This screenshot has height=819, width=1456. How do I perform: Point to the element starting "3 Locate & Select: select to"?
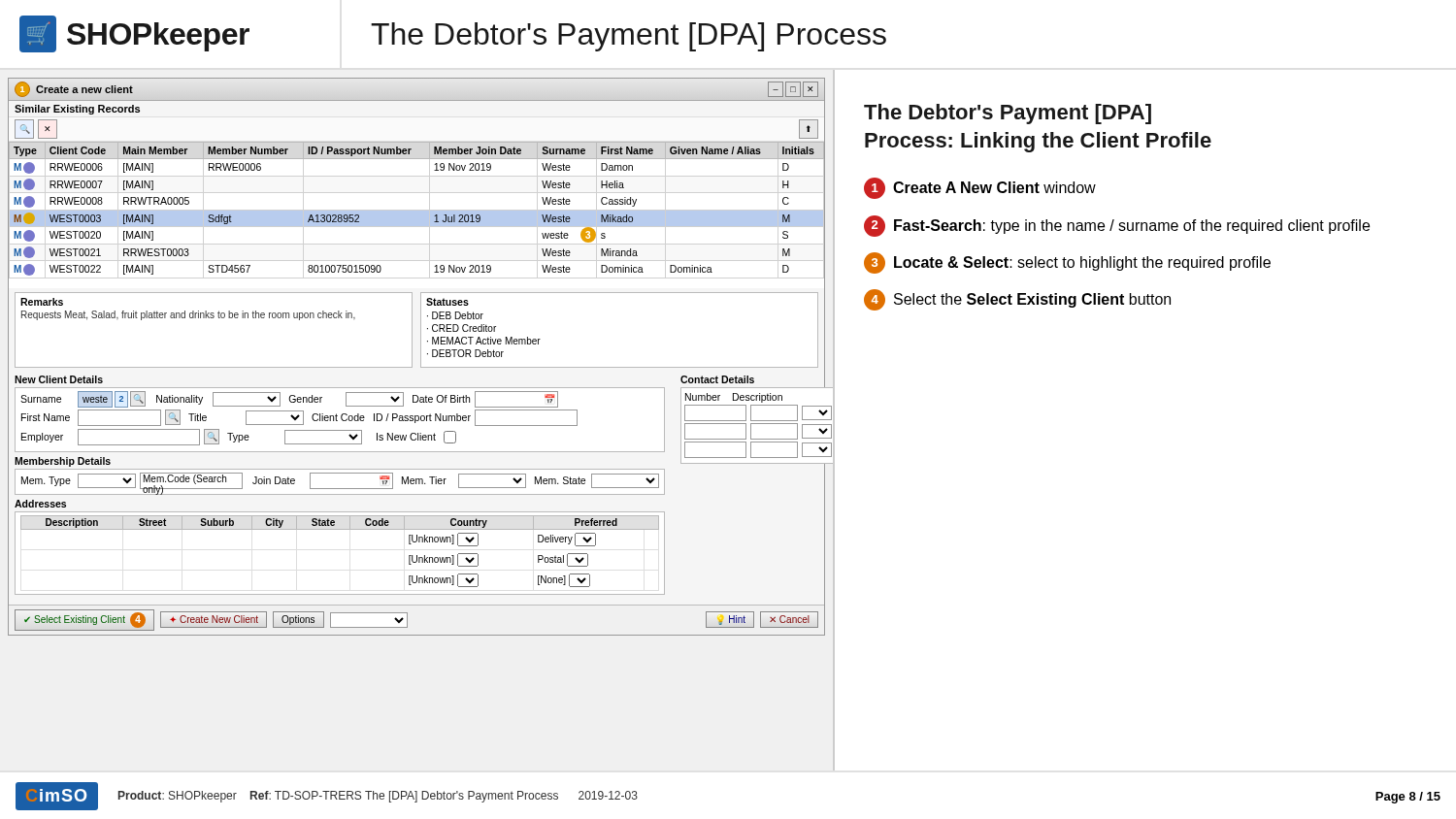1067,263
